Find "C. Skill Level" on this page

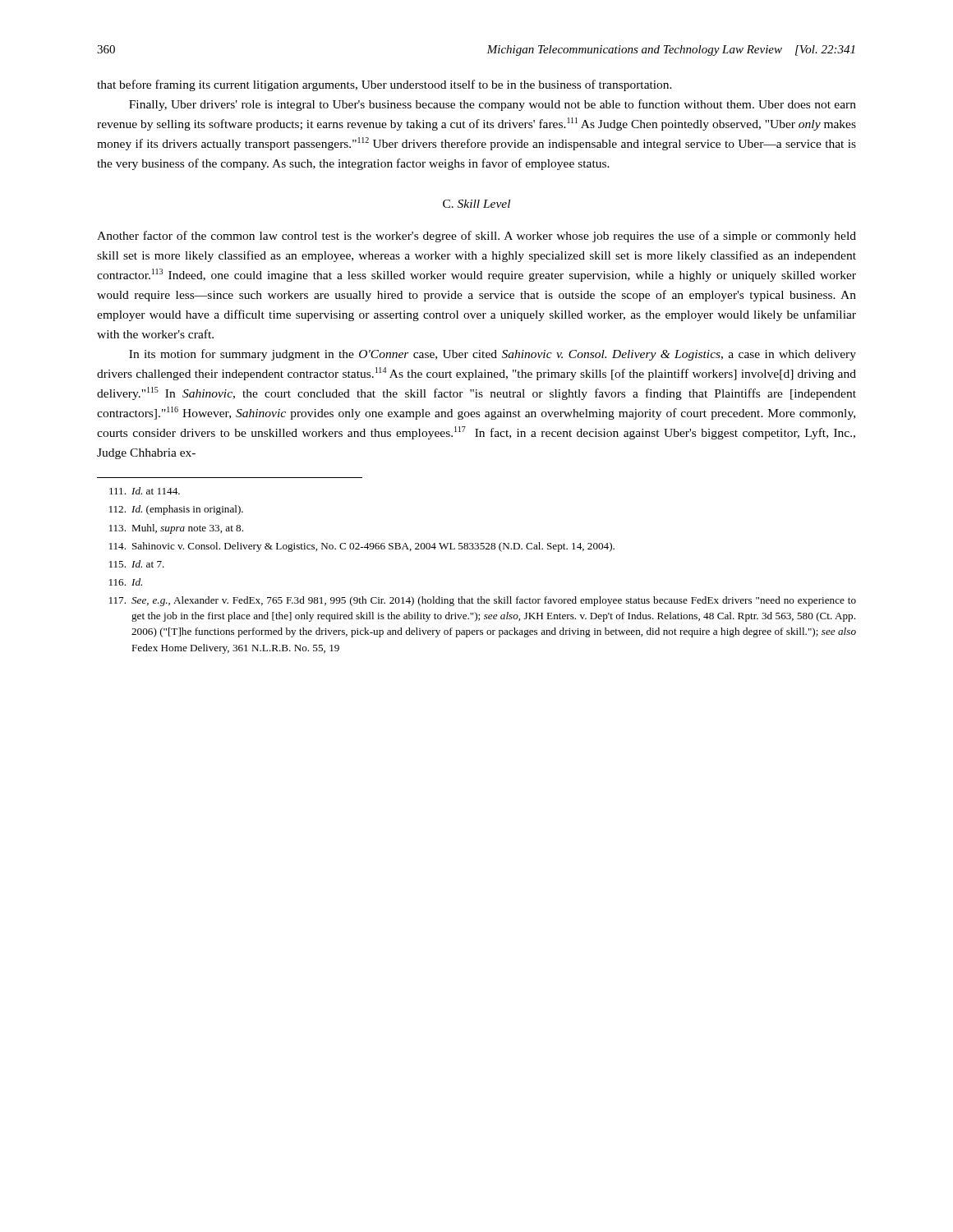[476, 203]
